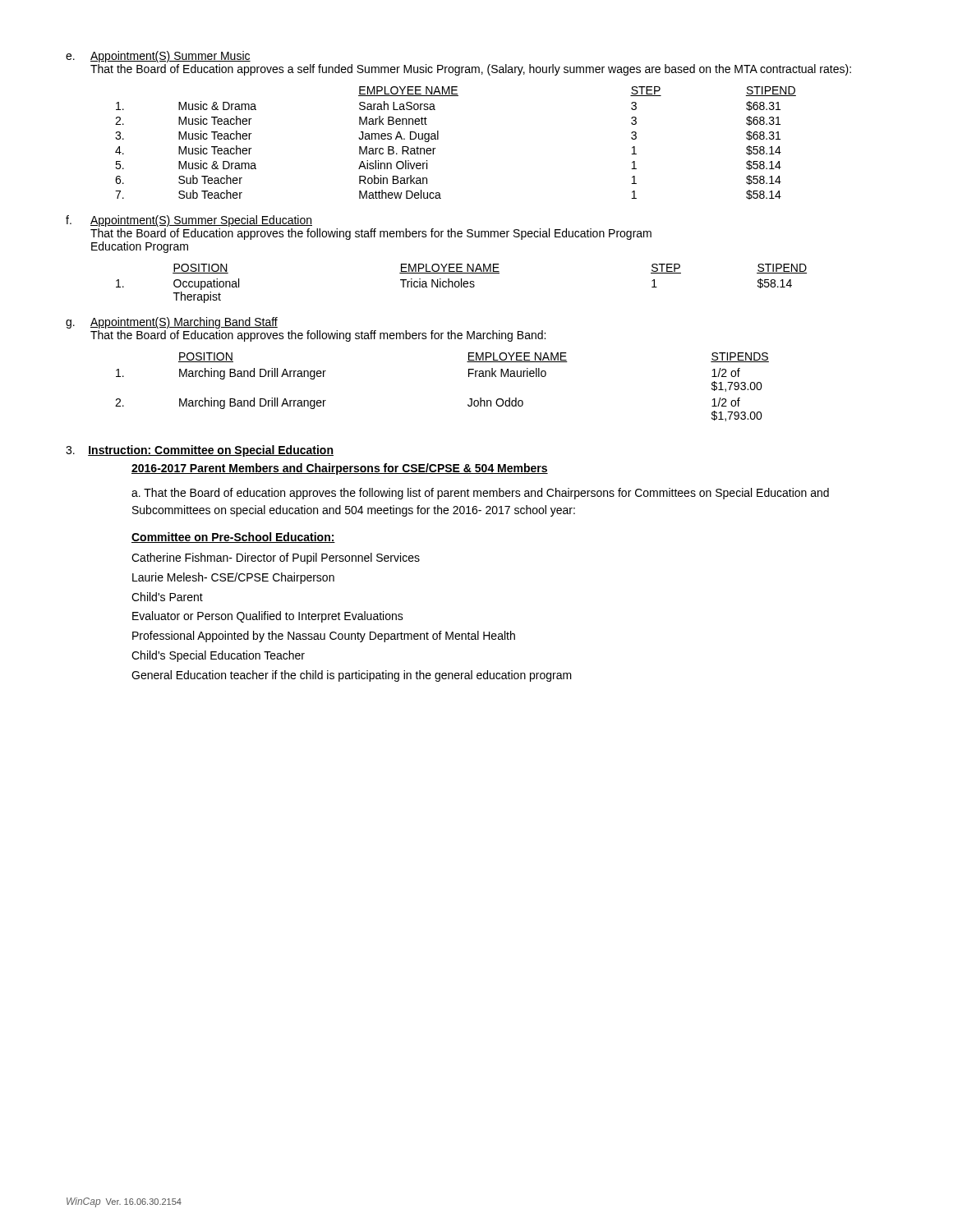Screen dimensions: 1232x953
Task: Locate the passage starting "e. Appointment(S) Summer Music That the"
Action: click(476, 62)
